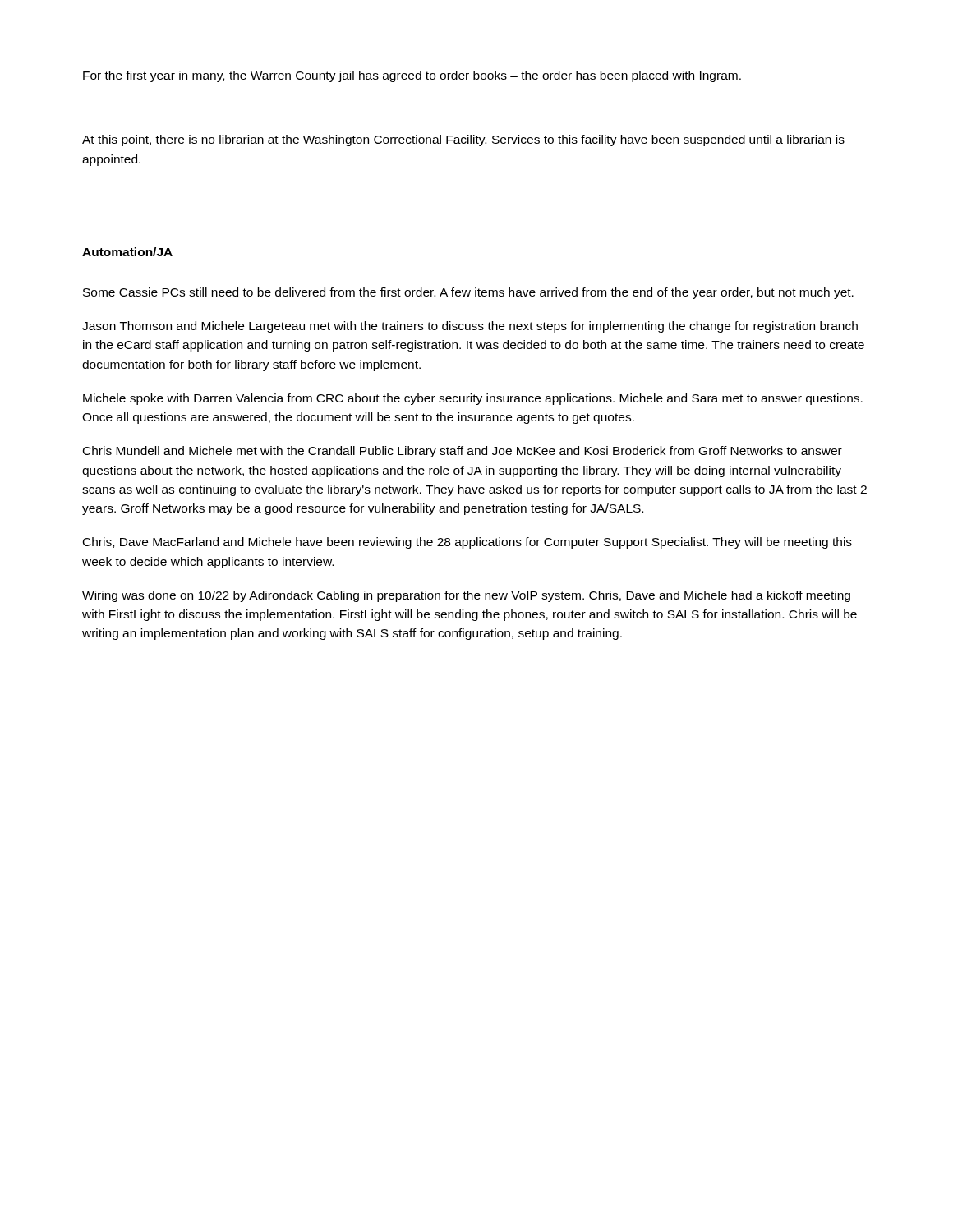Where is the passage that starts "Jason Thomson and"?

(x=473, y=345)
